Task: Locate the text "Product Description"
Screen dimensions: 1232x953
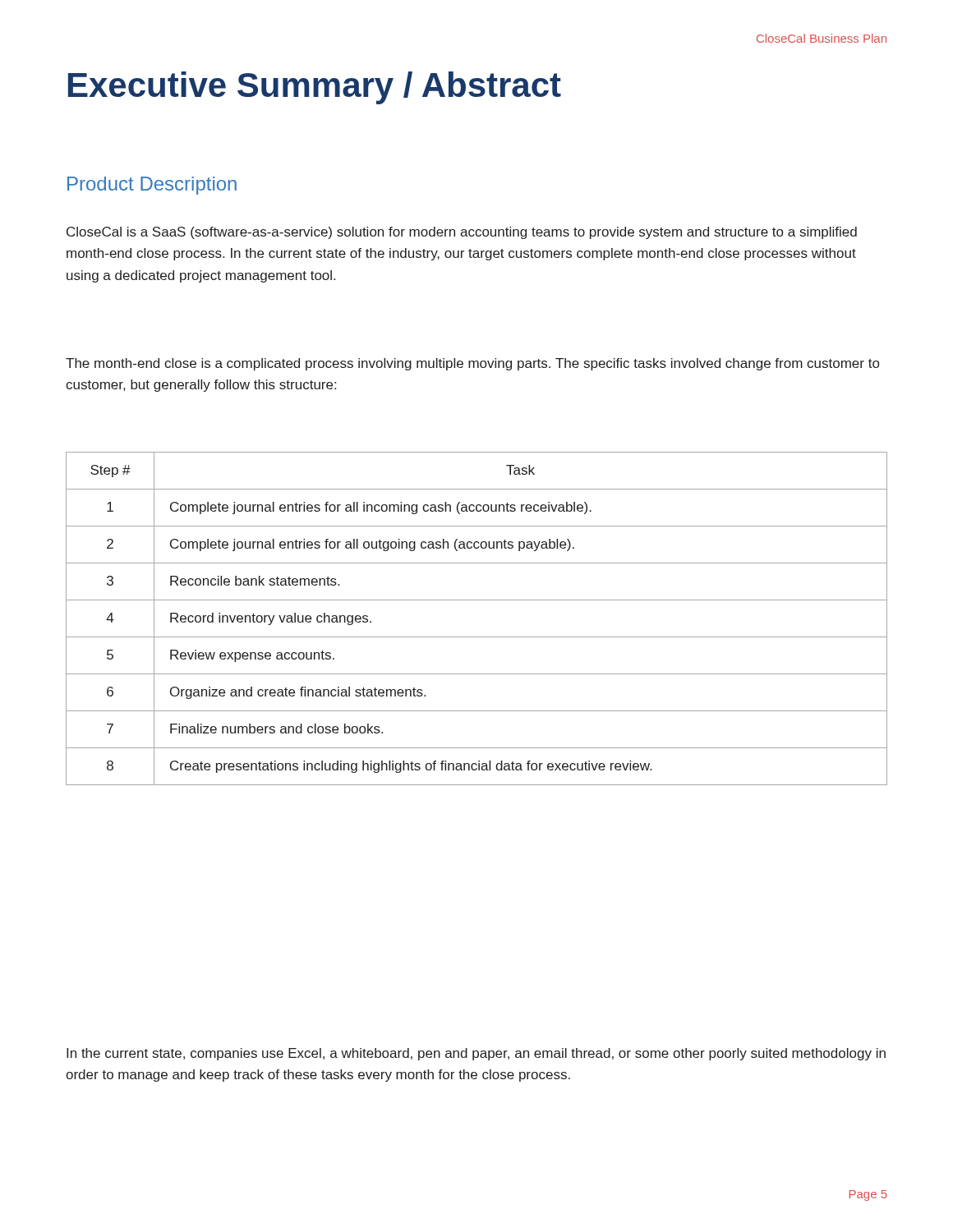Action: [152, 186]
